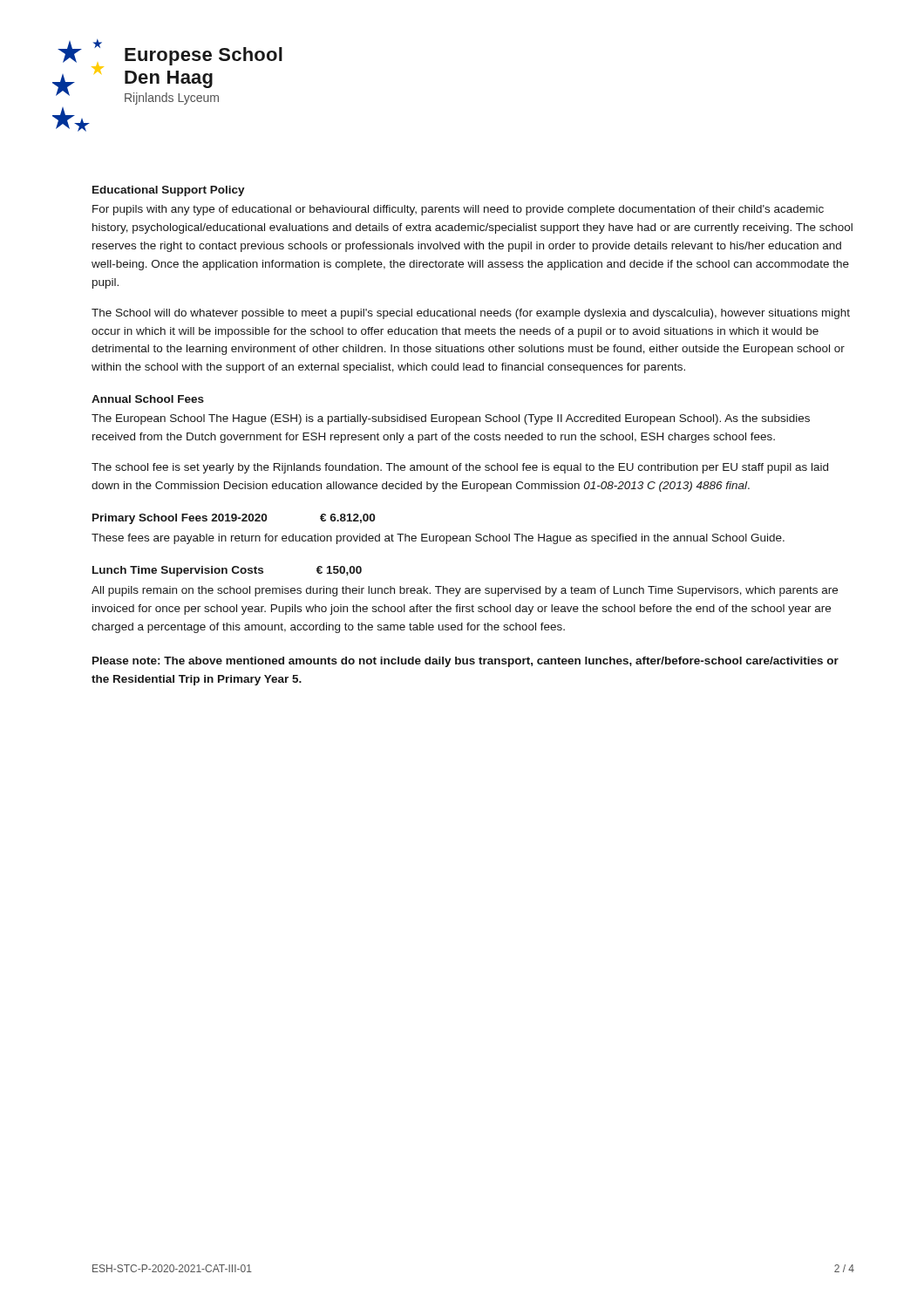
Task: Locate the section header containing "Educational Support Policy"
Action: pyautogui.click(x=168, y=190)
